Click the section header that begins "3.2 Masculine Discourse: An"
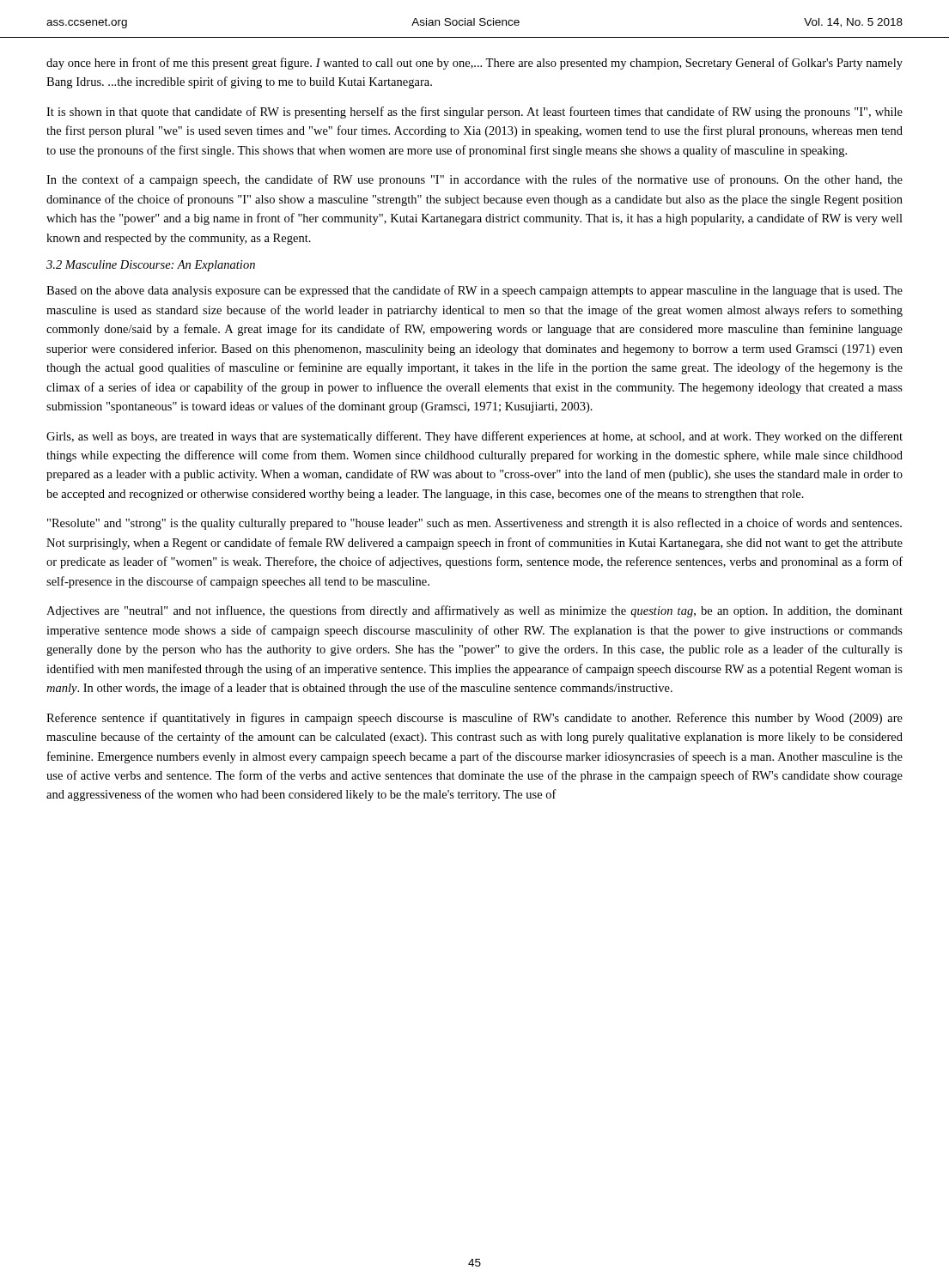 tap(151, 265)
